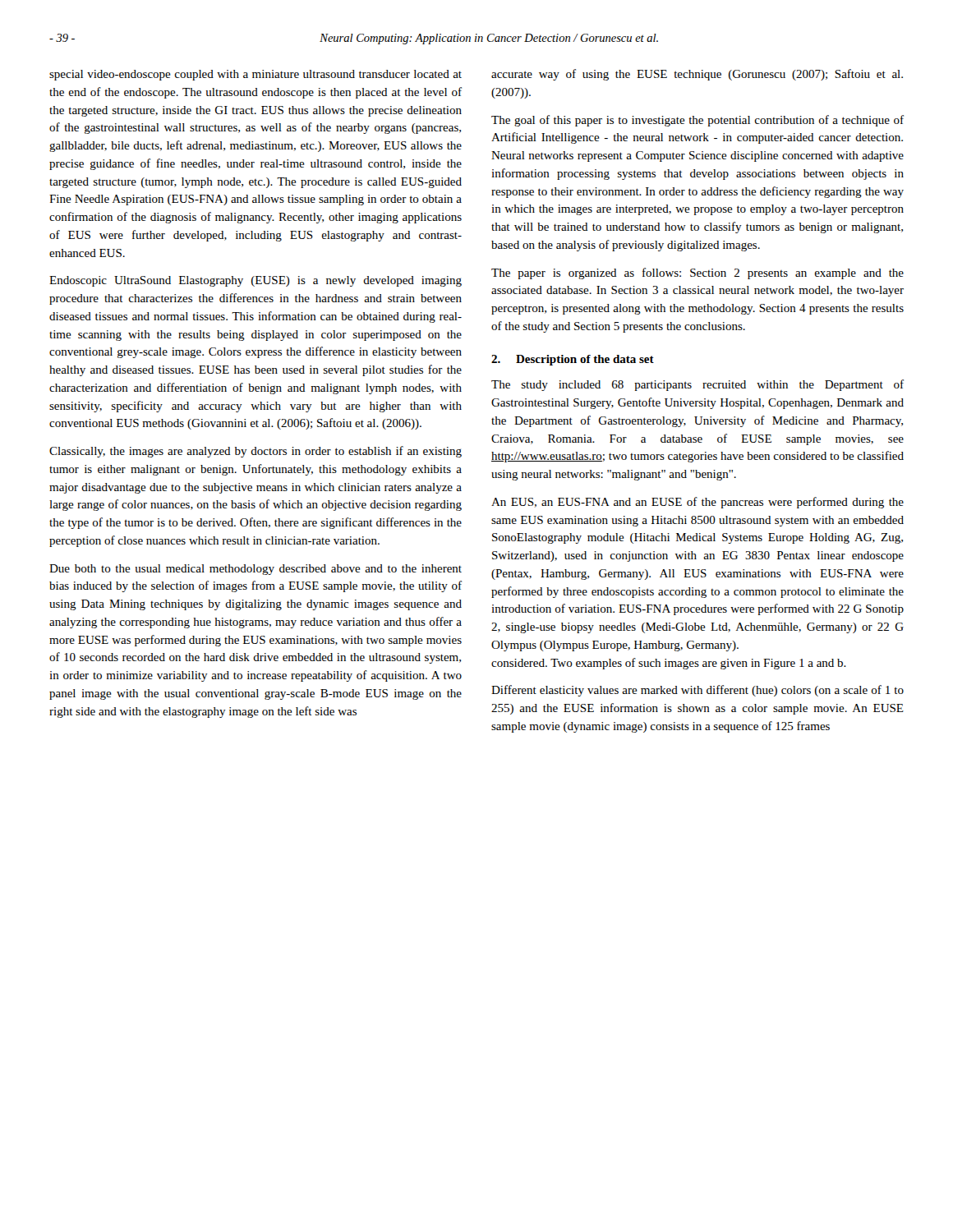Select the text block containing "The paper is"

(698, 300)
